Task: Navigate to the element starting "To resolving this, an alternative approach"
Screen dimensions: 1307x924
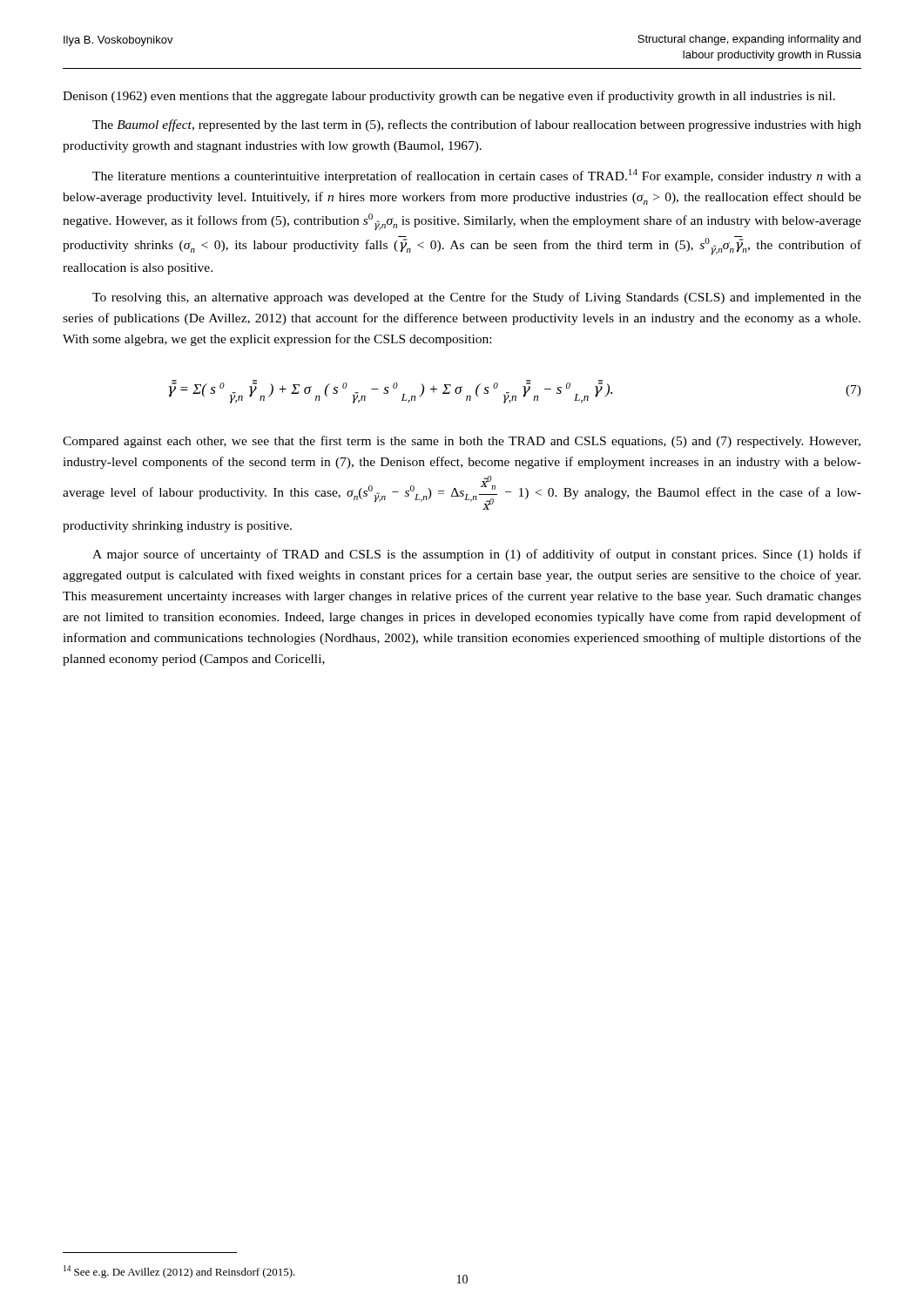Action: [x=462, y=318]
